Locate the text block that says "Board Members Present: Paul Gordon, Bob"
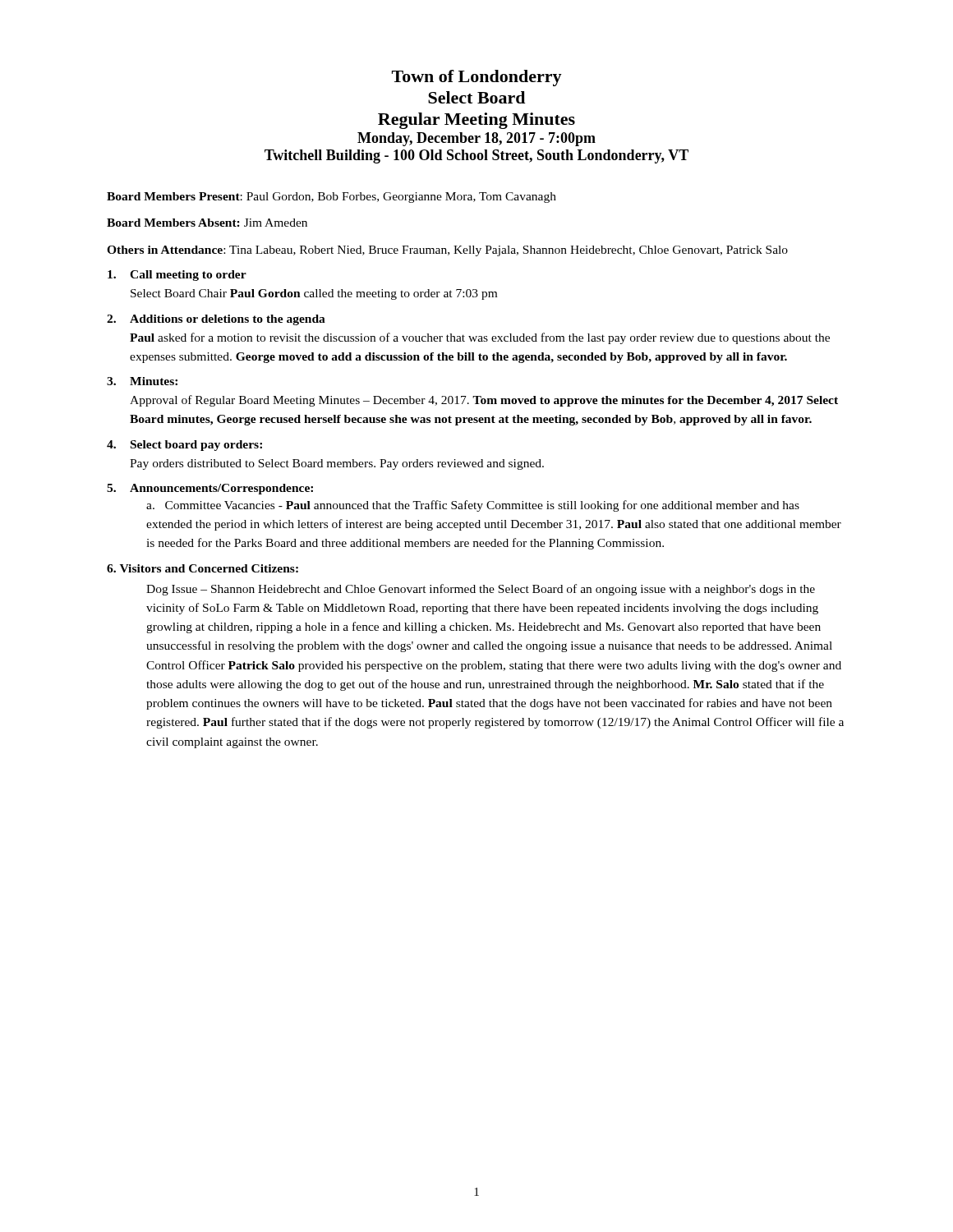 (x=332, y=196)
